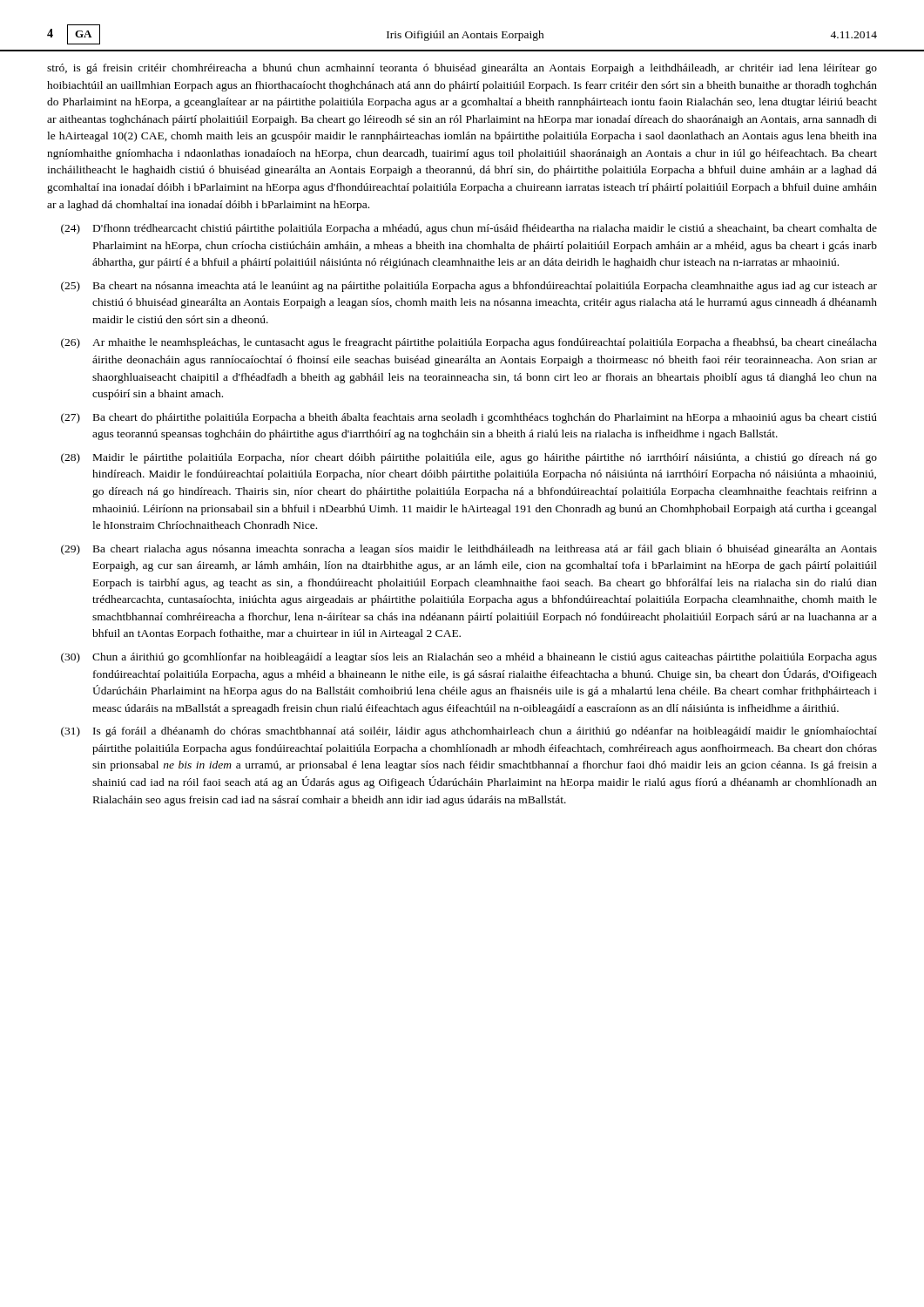Screen dimensions: 1307x924
Task: Click on the region starting "stró, is gá freisin critéir"
Action: tap(462, 136)
